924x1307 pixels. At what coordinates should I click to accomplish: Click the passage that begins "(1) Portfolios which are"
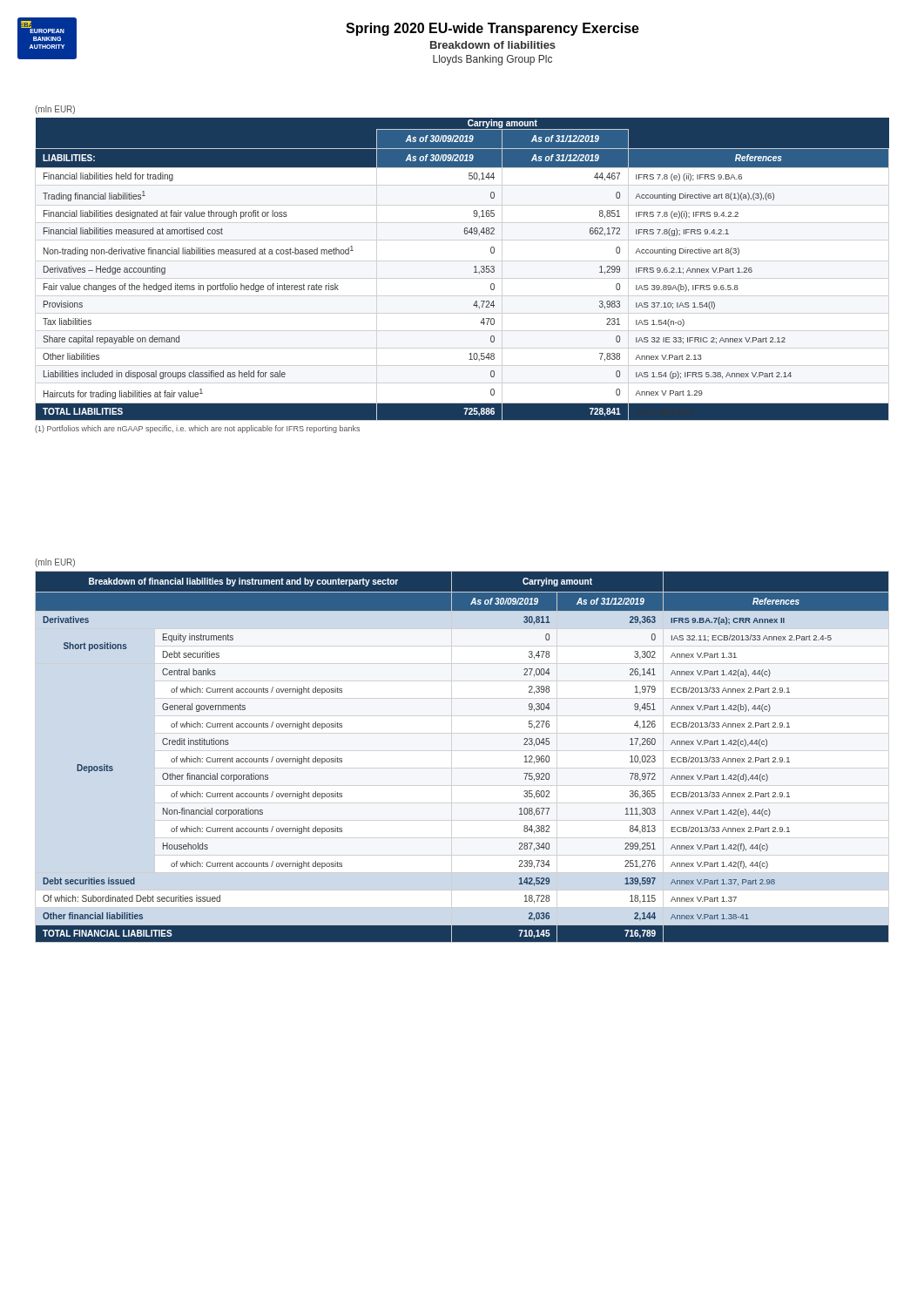tap(197, 429)
